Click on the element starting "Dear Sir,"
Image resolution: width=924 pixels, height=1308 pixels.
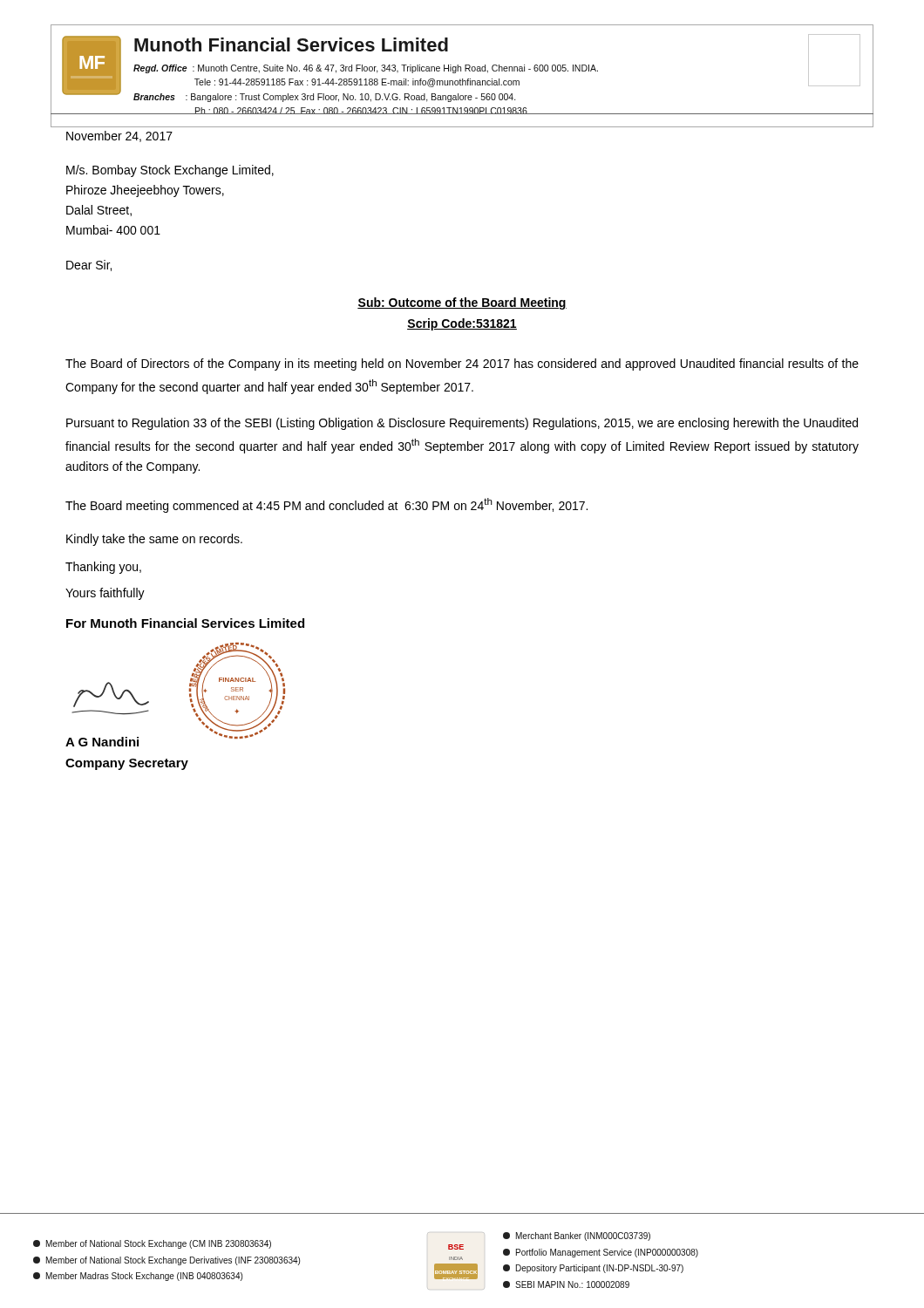[x=89, y=265]
